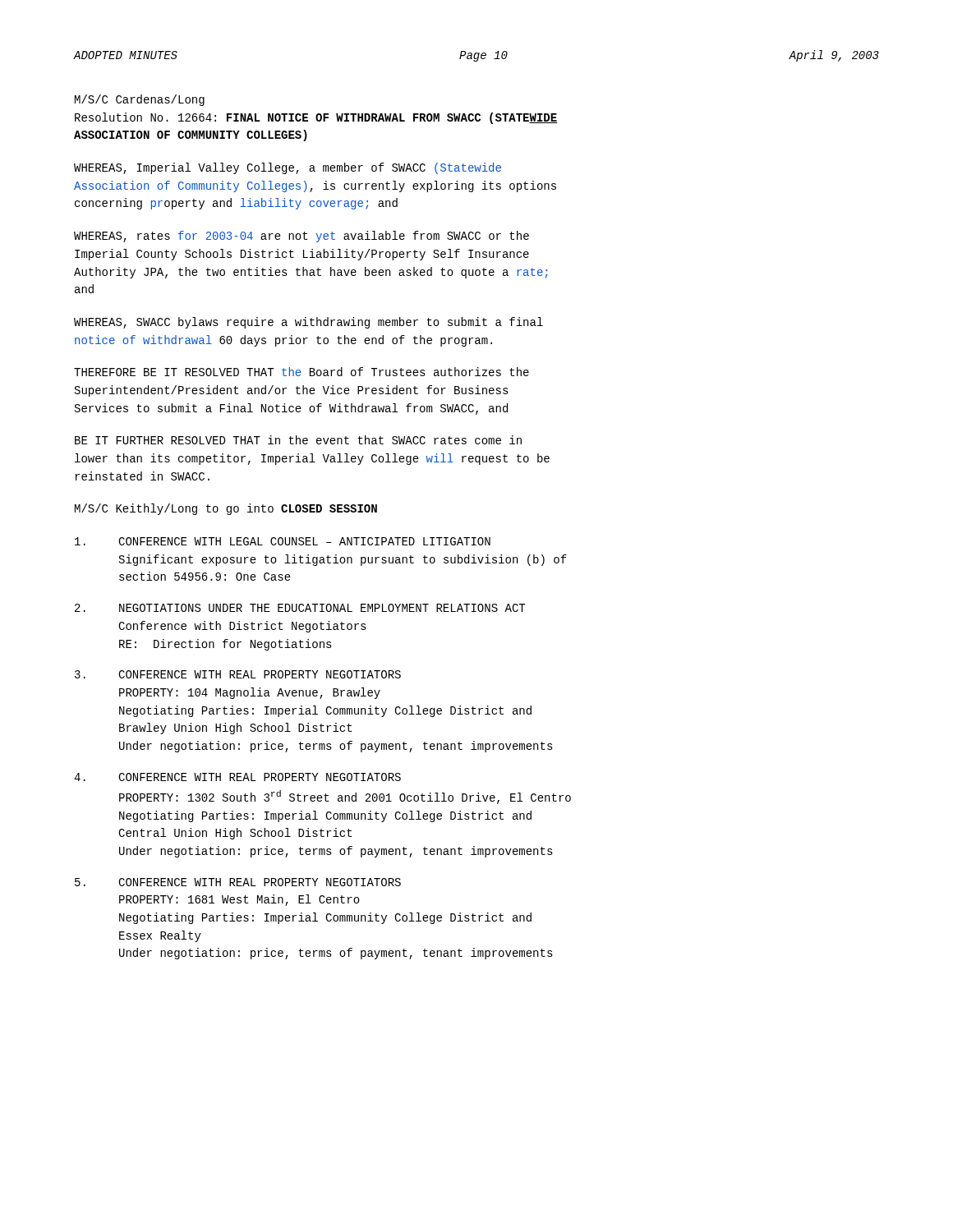
Task: Navigate to the element starting "4. CONFERENCE WITH REAL PROPERTY NEGOTIATORS"
Action: click(x=323, y=815)
